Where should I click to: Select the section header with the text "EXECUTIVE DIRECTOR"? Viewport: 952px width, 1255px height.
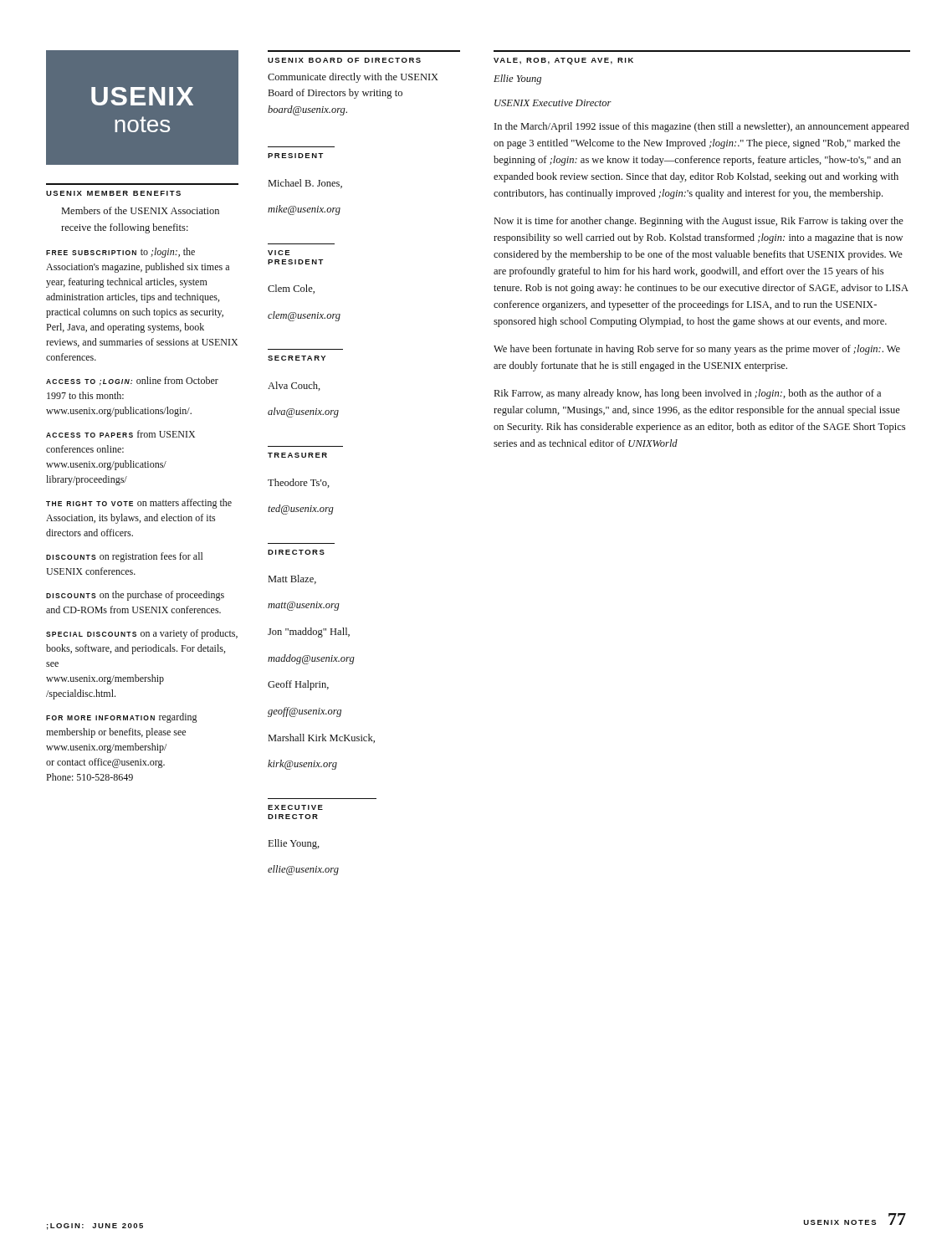pyautogui.click(x=296, y=811)
